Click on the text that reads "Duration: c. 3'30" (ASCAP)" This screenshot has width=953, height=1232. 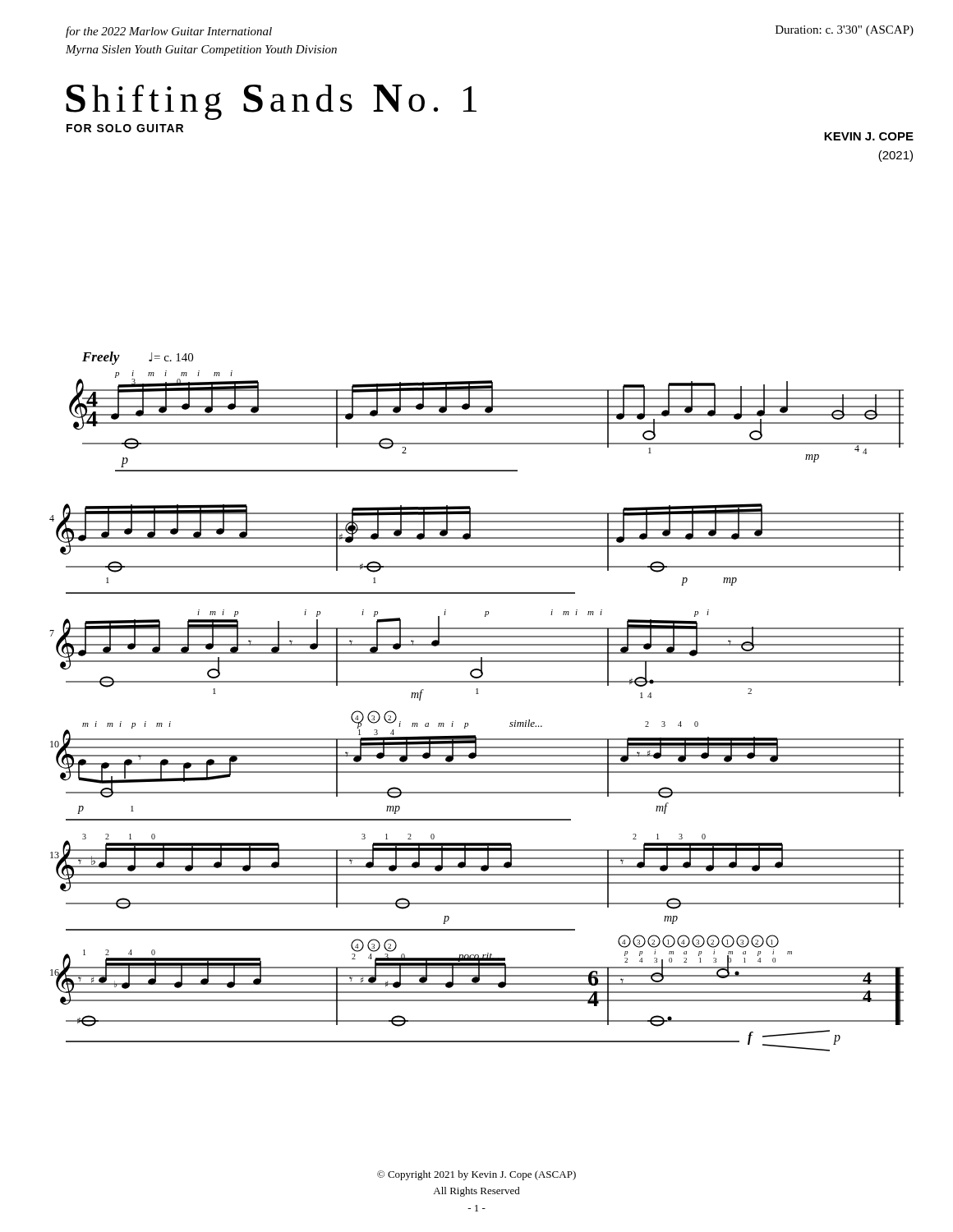tap(844, 30)
